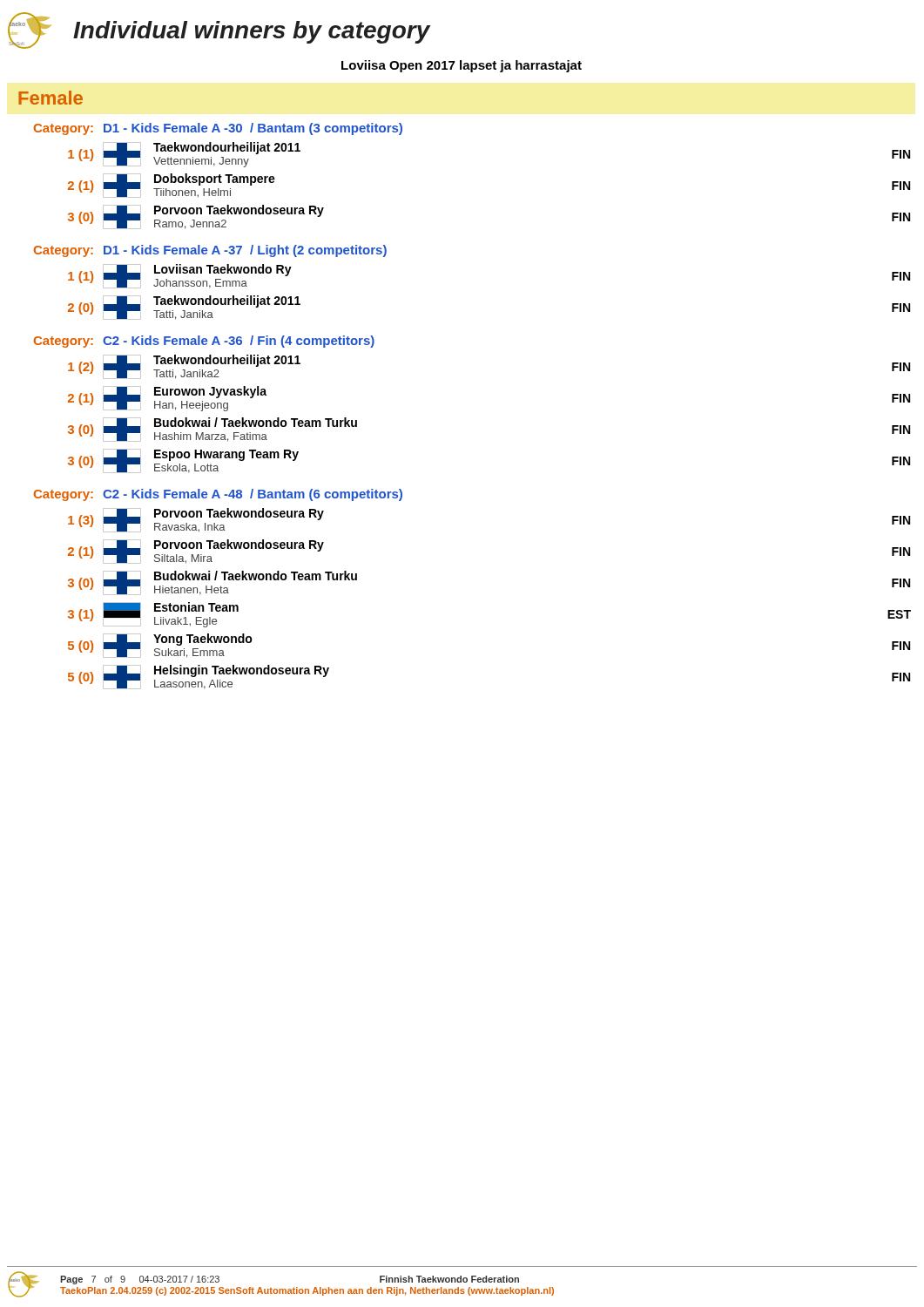Click on the list item that reads "5 (0) Helsingin"
924x1307 pixels.
[x=202, y=674]
